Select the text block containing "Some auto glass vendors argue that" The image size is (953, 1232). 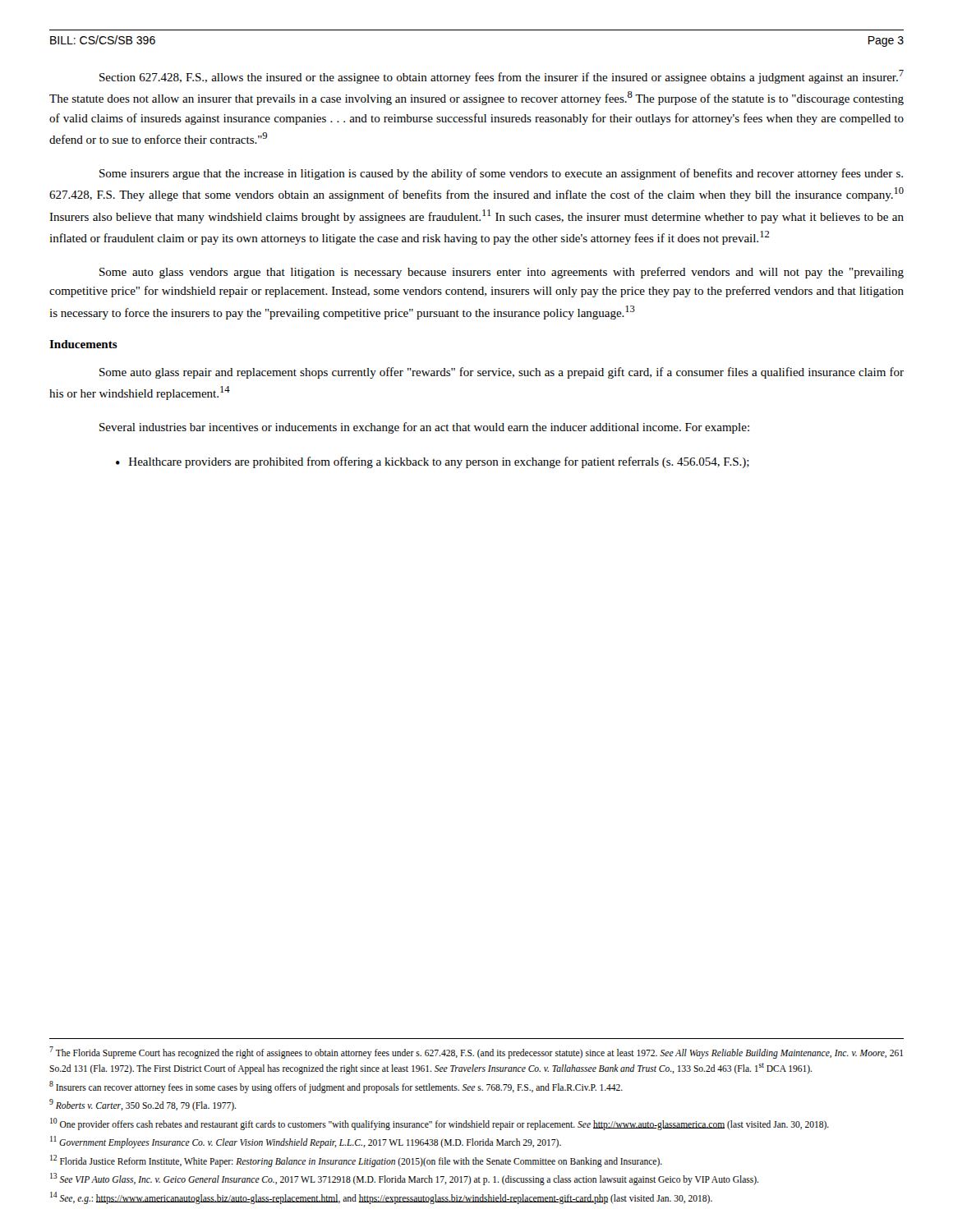tap(476, 292)
